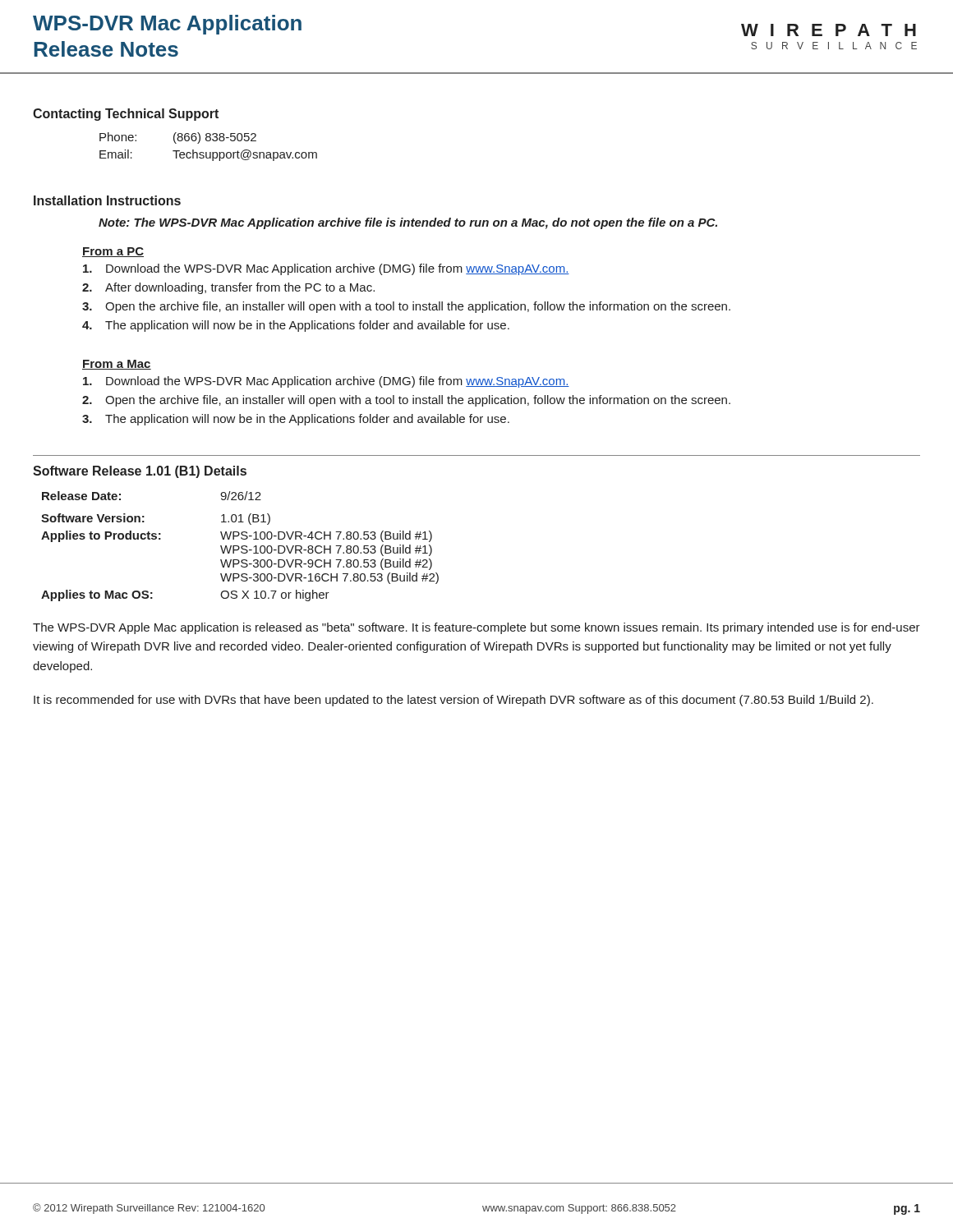Click on the list item that reads "4. The application will now"
This screenshot has height=1232, width=953.
coord(501,325)
